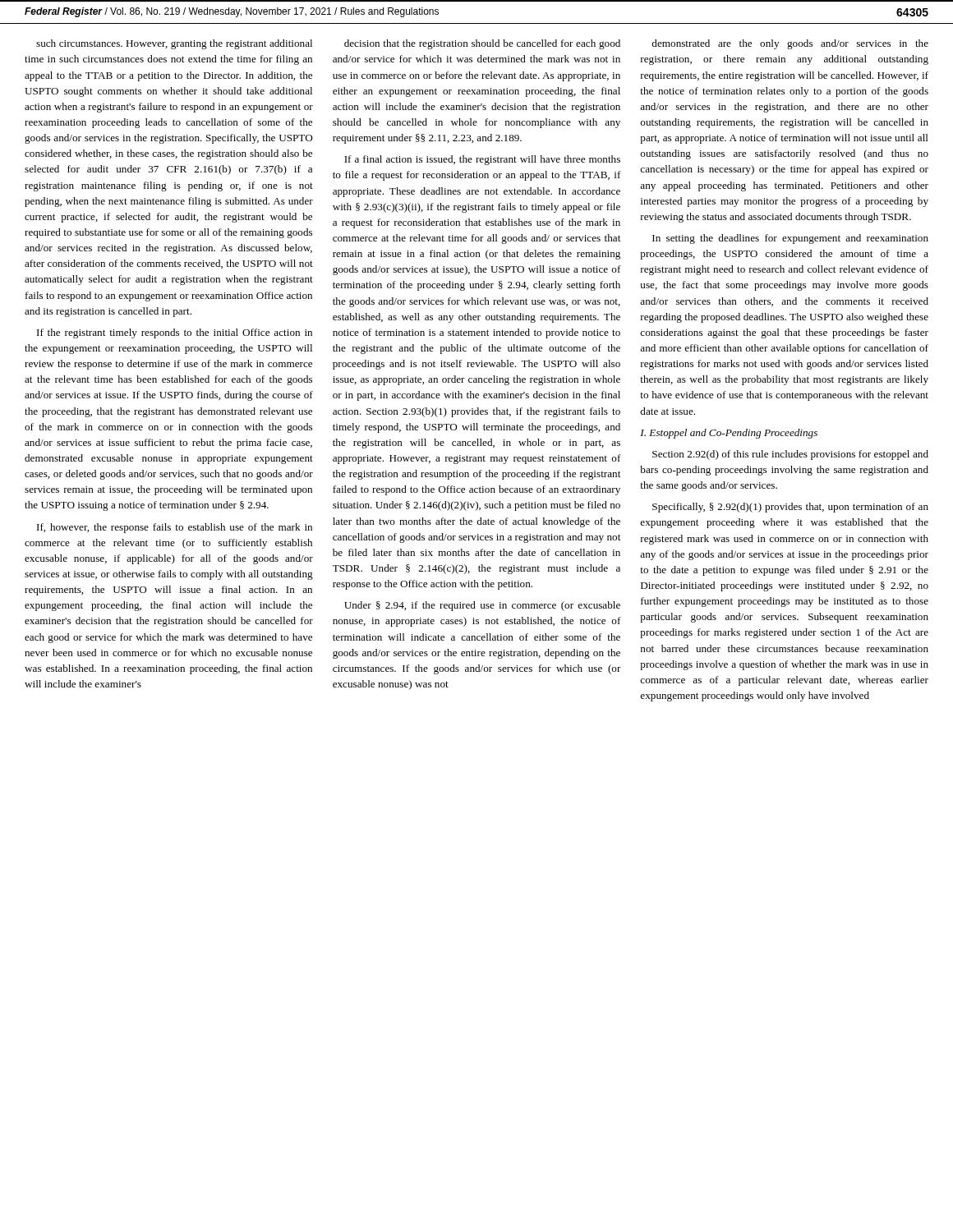Viewport: 953px width, 1232px height.
Task: Where is the passage that starts "demonstrated are the only goods"?
Action: 784,227
